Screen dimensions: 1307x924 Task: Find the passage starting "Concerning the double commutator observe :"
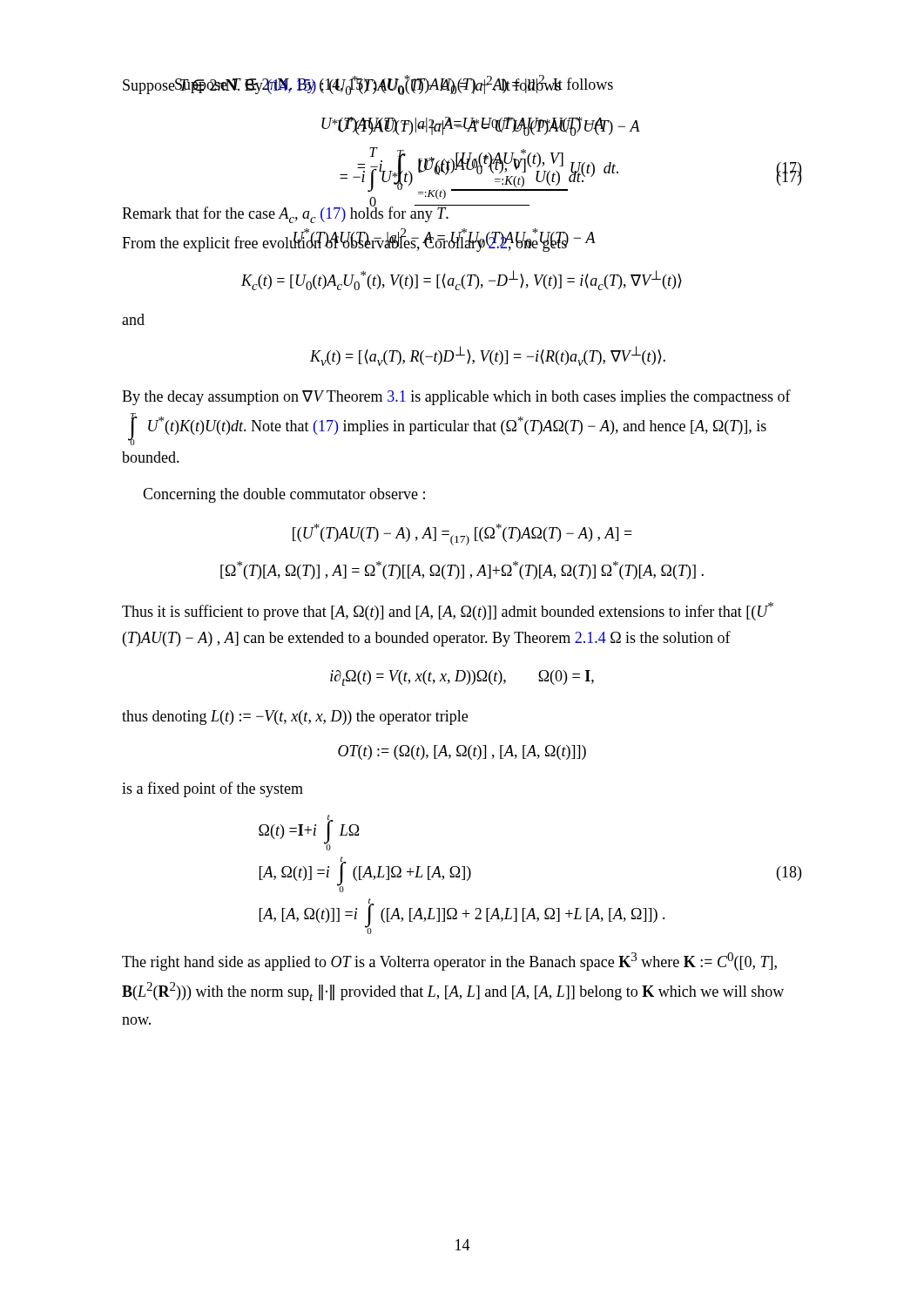pos(285,494)
